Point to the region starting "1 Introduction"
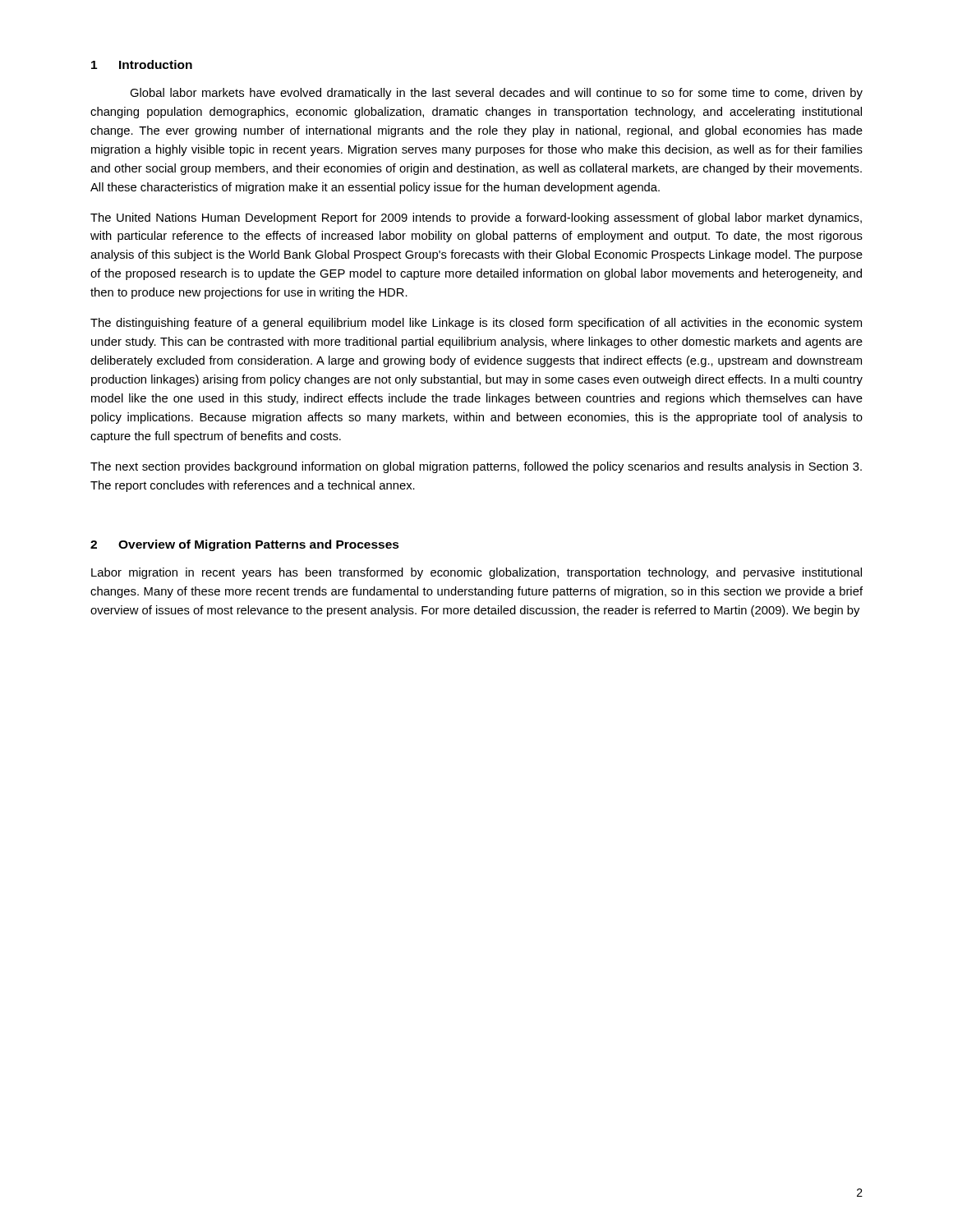953x1232 pixels. pyautogui.click(x=141, y=65)
